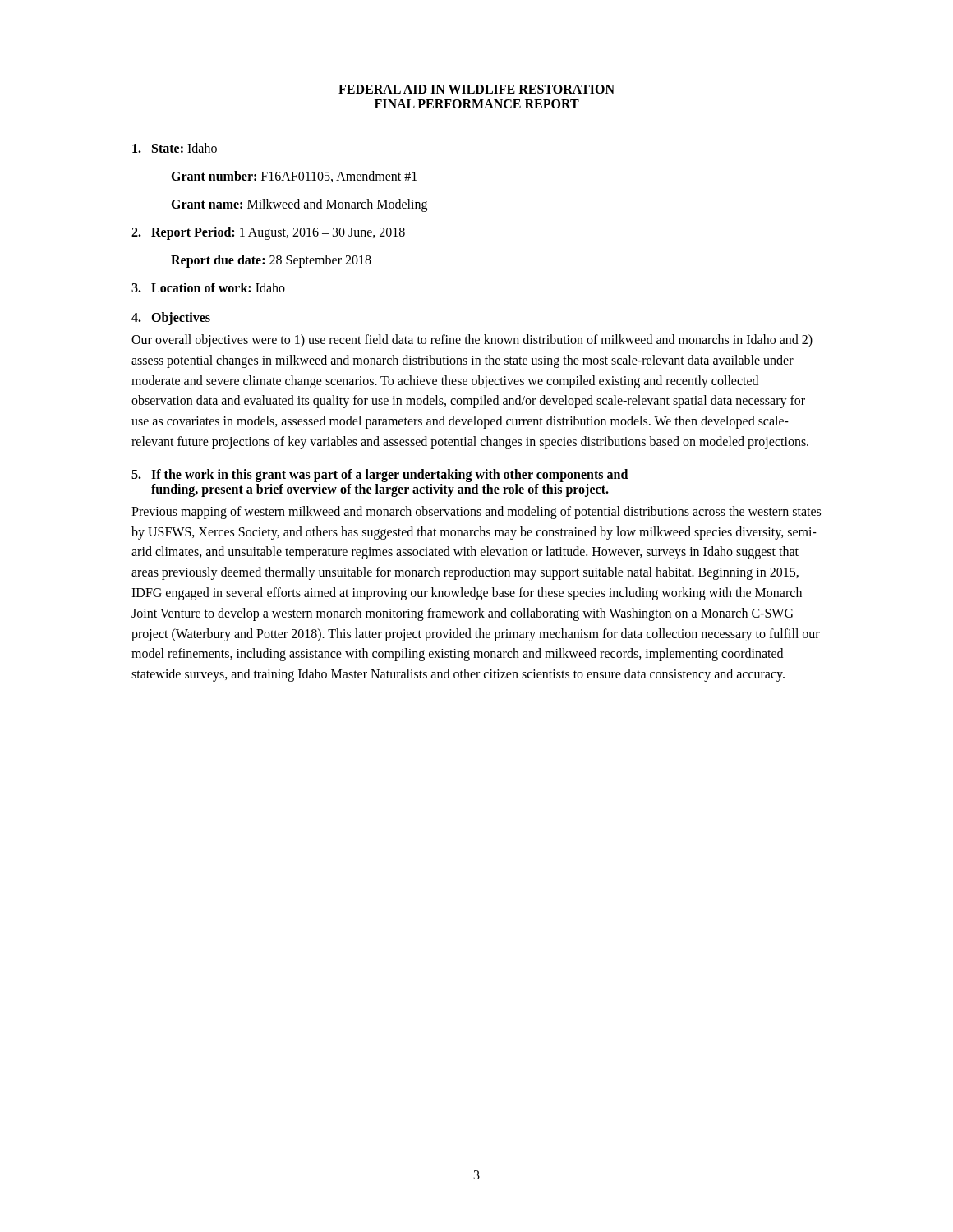Select the text block that says "Grant number: F16AF01105,"
The height and width of the screenshot is (1232, 953).
tap(294, 176)
